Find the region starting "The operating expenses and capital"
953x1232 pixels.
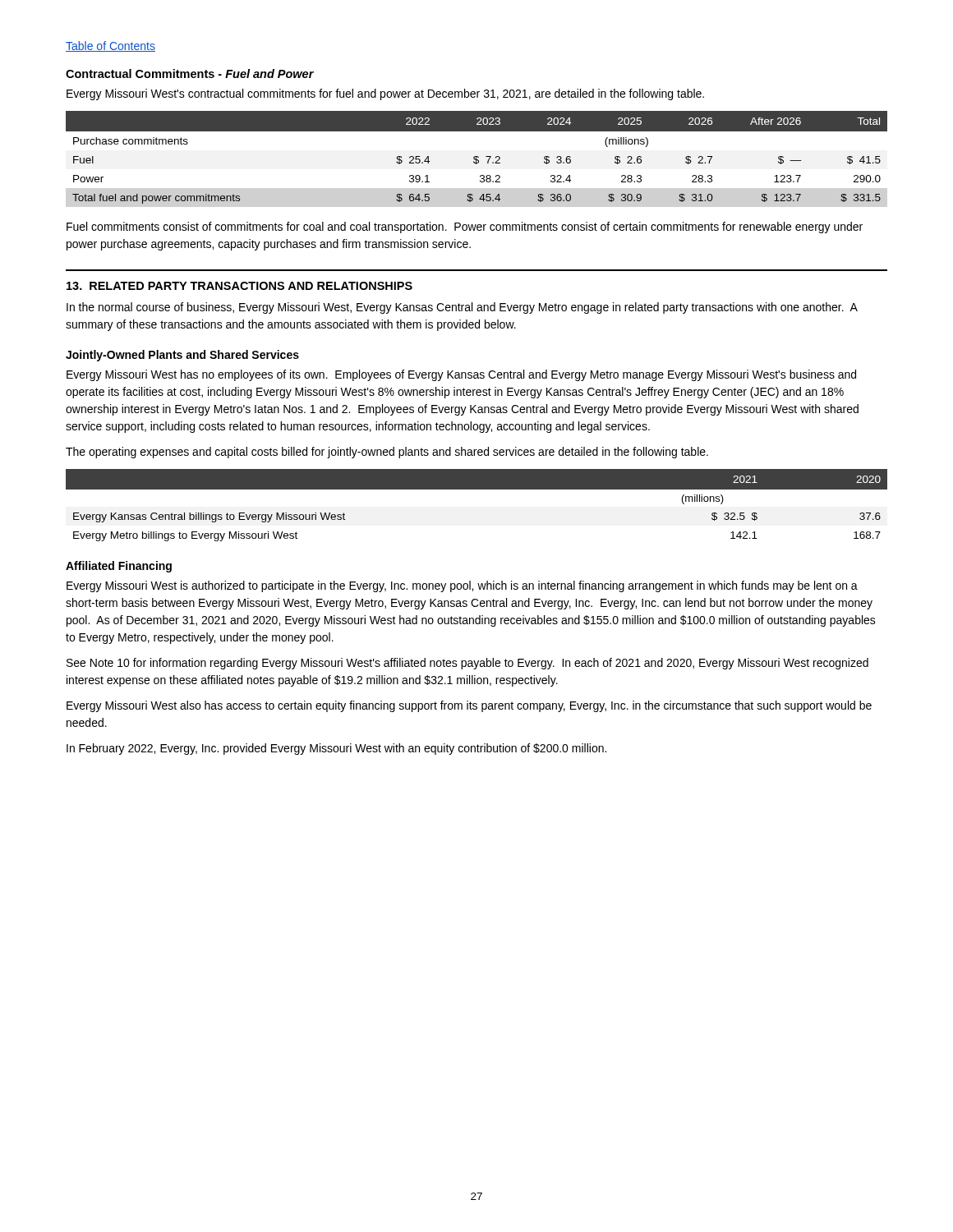click(x=387, y=452)
